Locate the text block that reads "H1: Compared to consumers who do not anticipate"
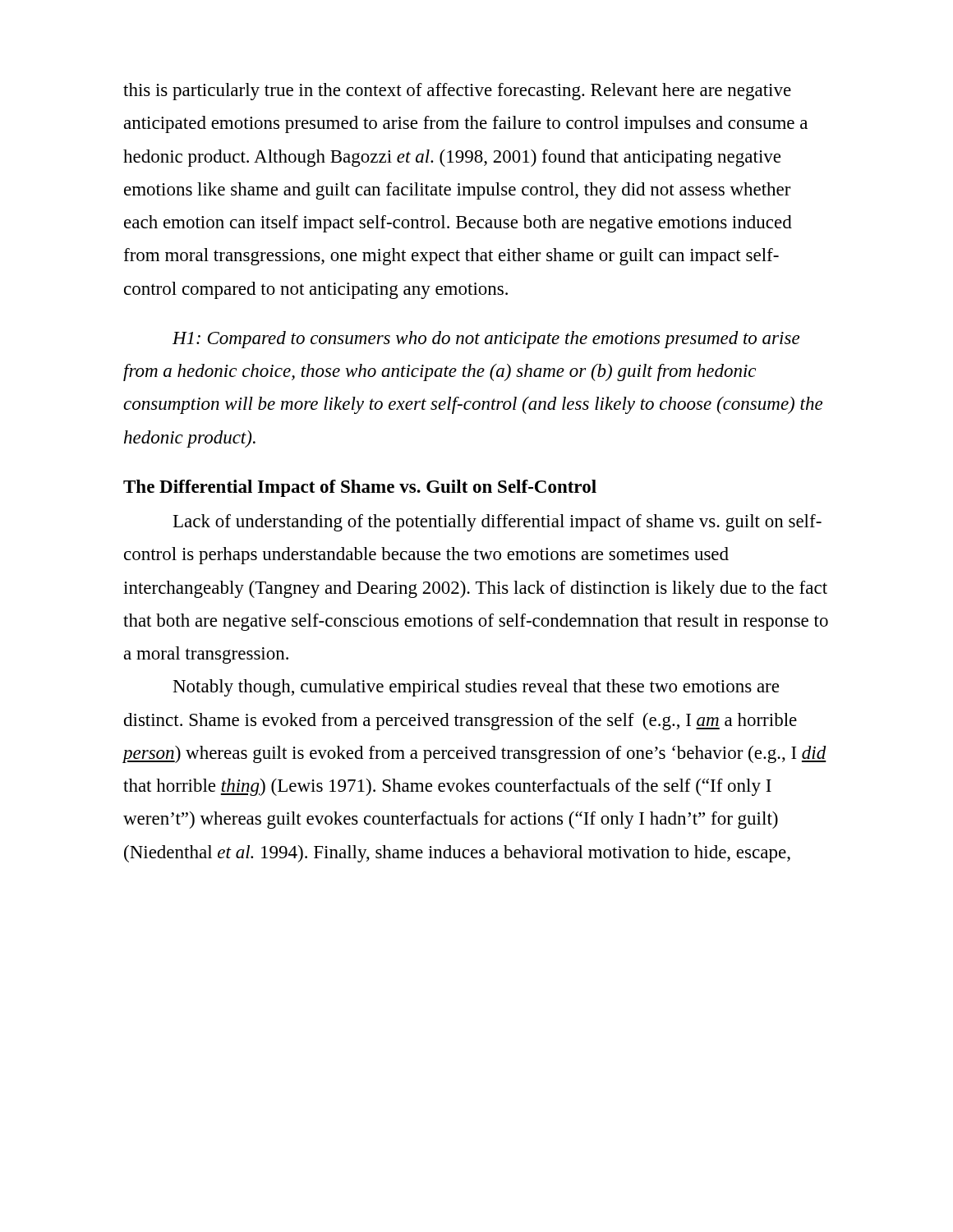The height and width of the screenshot is (1232, 953). click(x=476, y=388)
